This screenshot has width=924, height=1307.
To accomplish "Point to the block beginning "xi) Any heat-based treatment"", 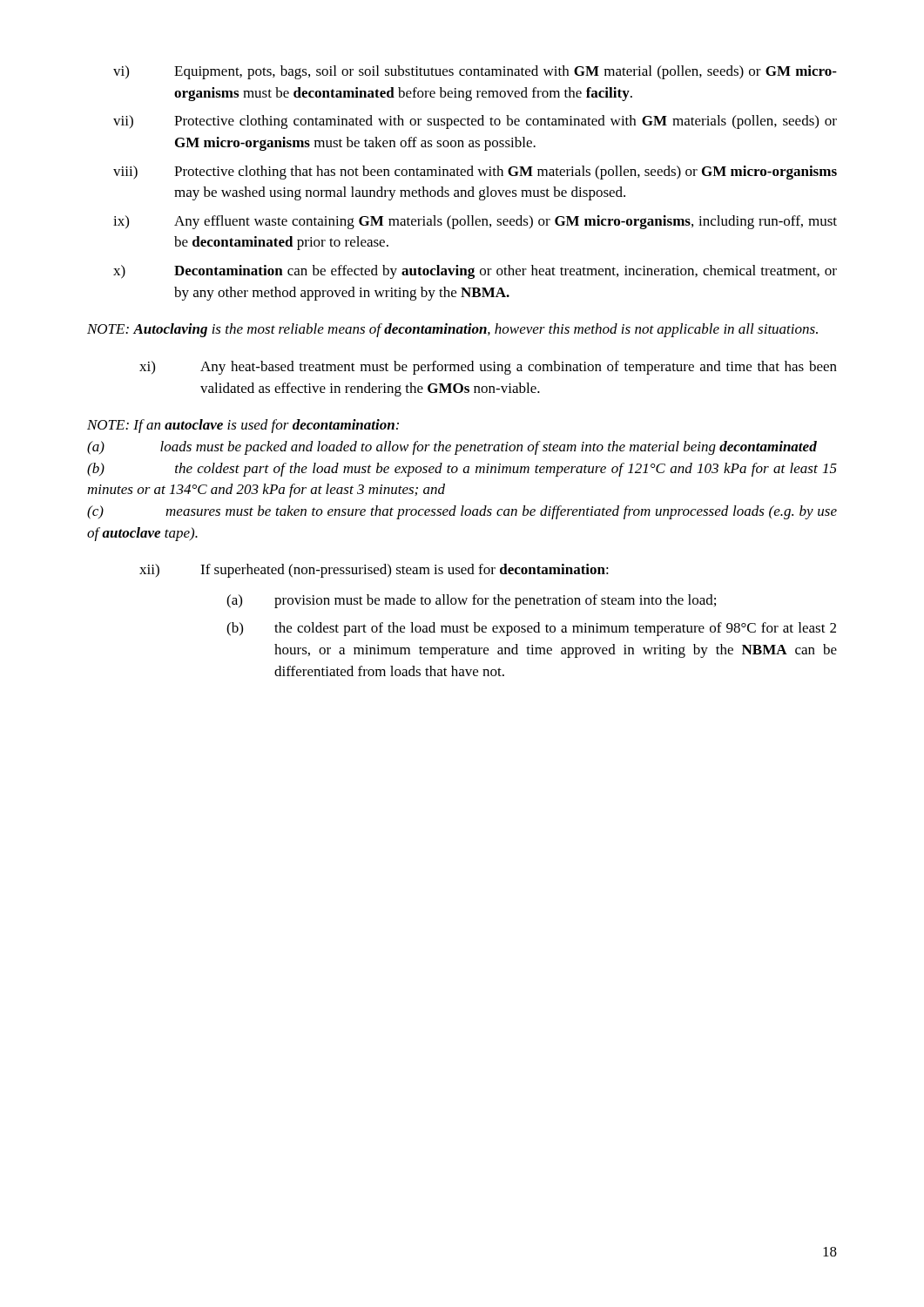I will point(462,378).
